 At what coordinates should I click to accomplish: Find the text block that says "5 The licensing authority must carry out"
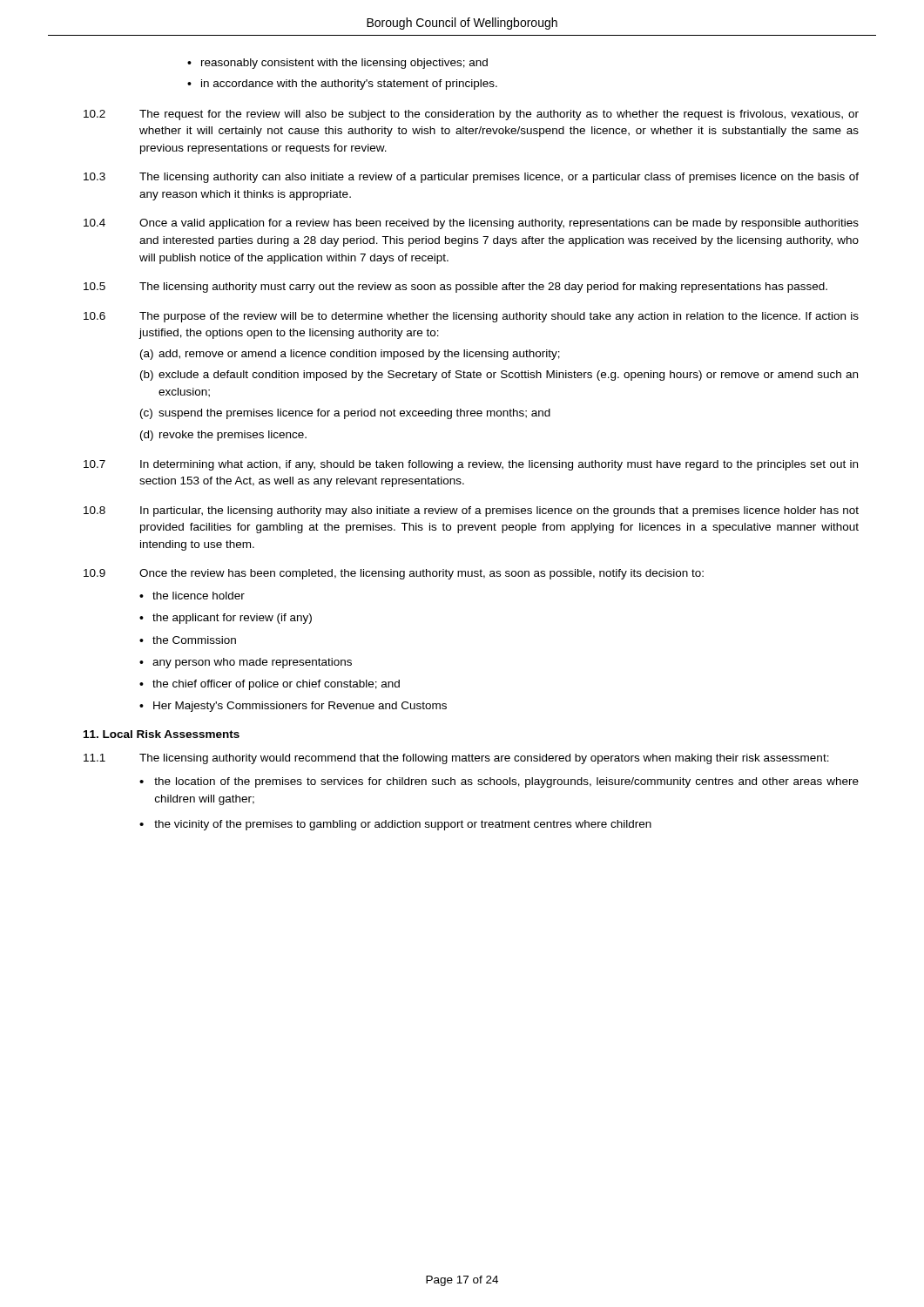471,287
